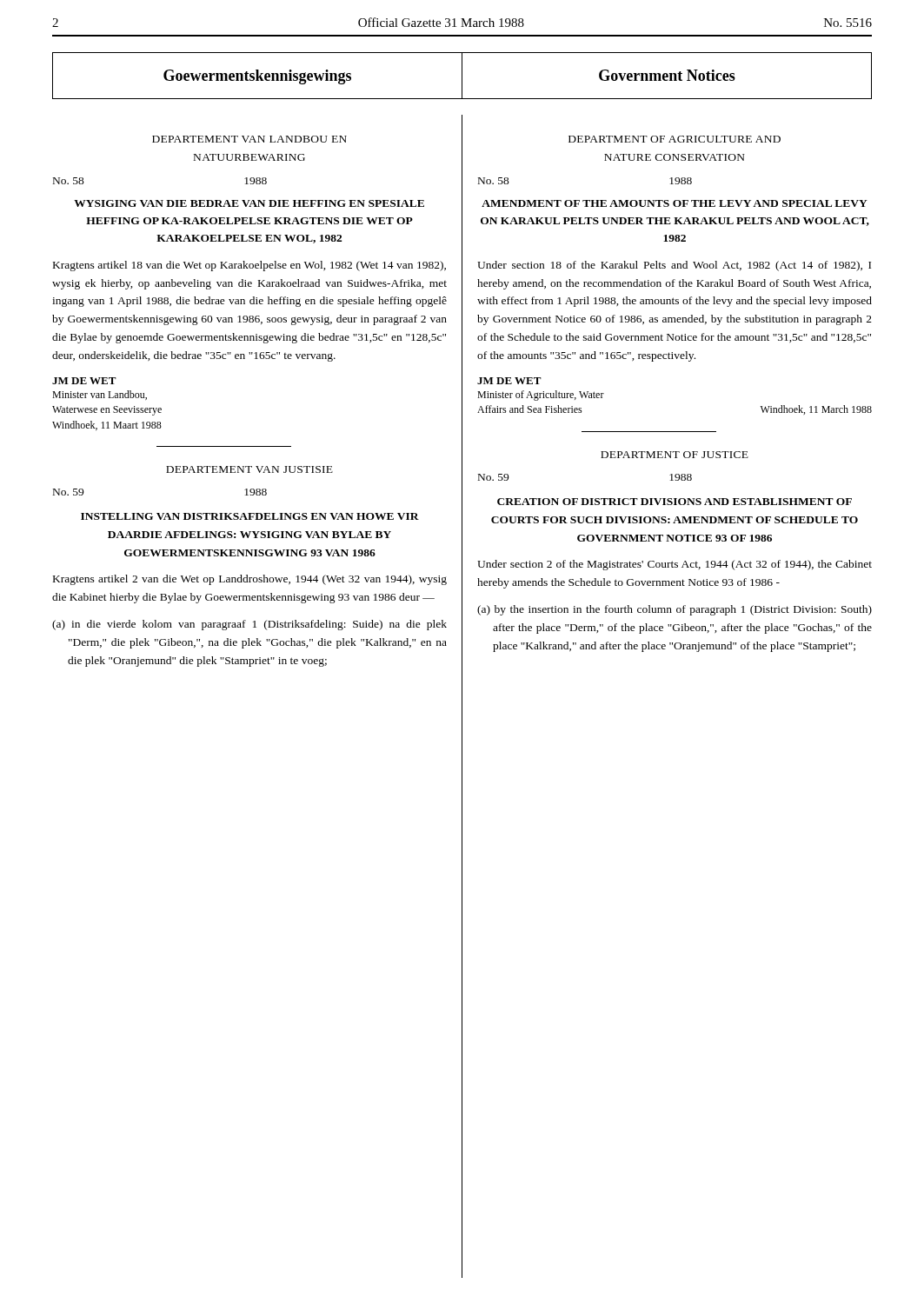Find the text block containing "JM DE WET Minister of Agriculture, WaterAffairs and"

[x=509, y=381]
